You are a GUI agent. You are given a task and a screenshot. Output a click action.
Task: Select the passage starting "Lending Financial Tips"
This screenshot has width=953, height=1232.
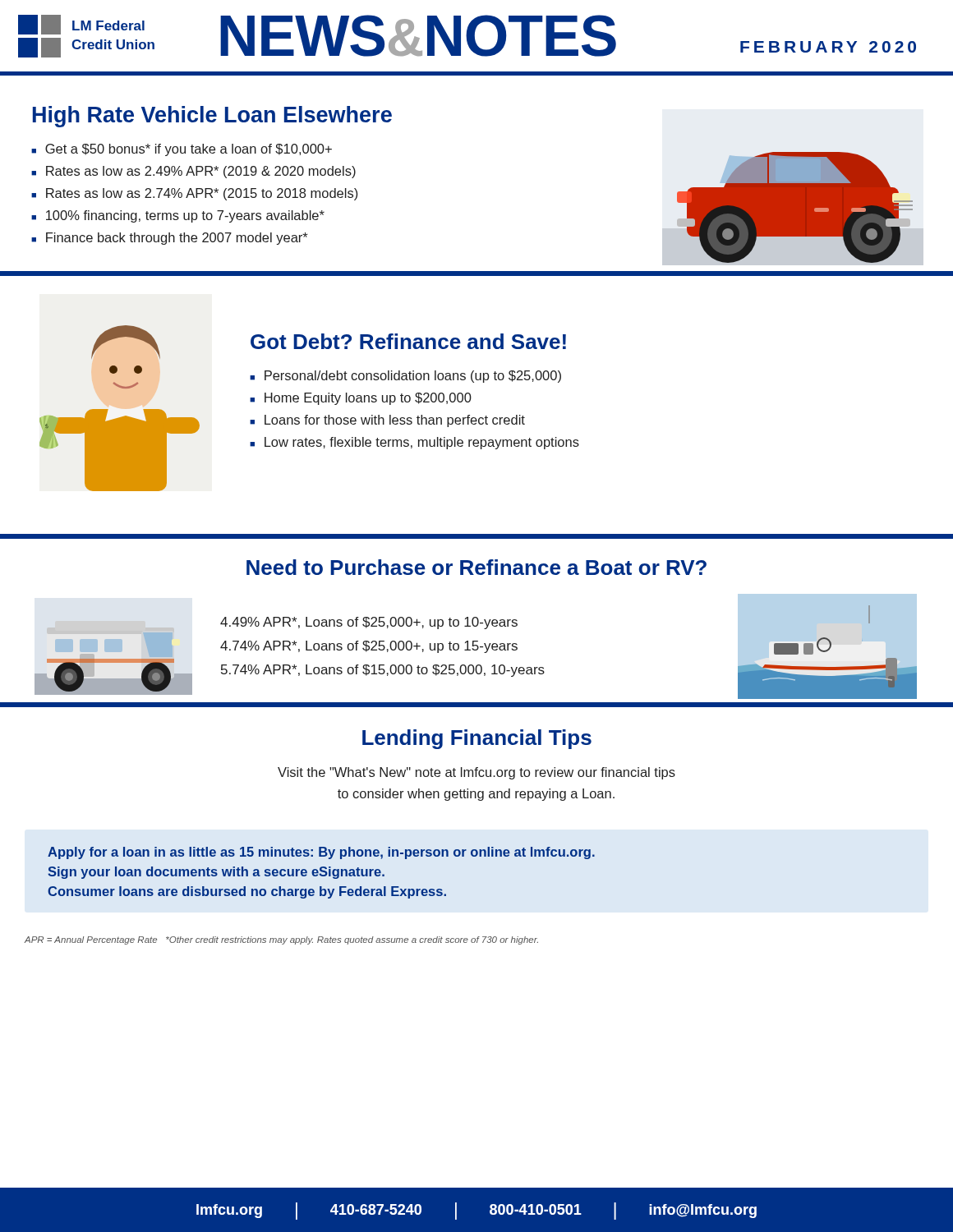(476, 738)
